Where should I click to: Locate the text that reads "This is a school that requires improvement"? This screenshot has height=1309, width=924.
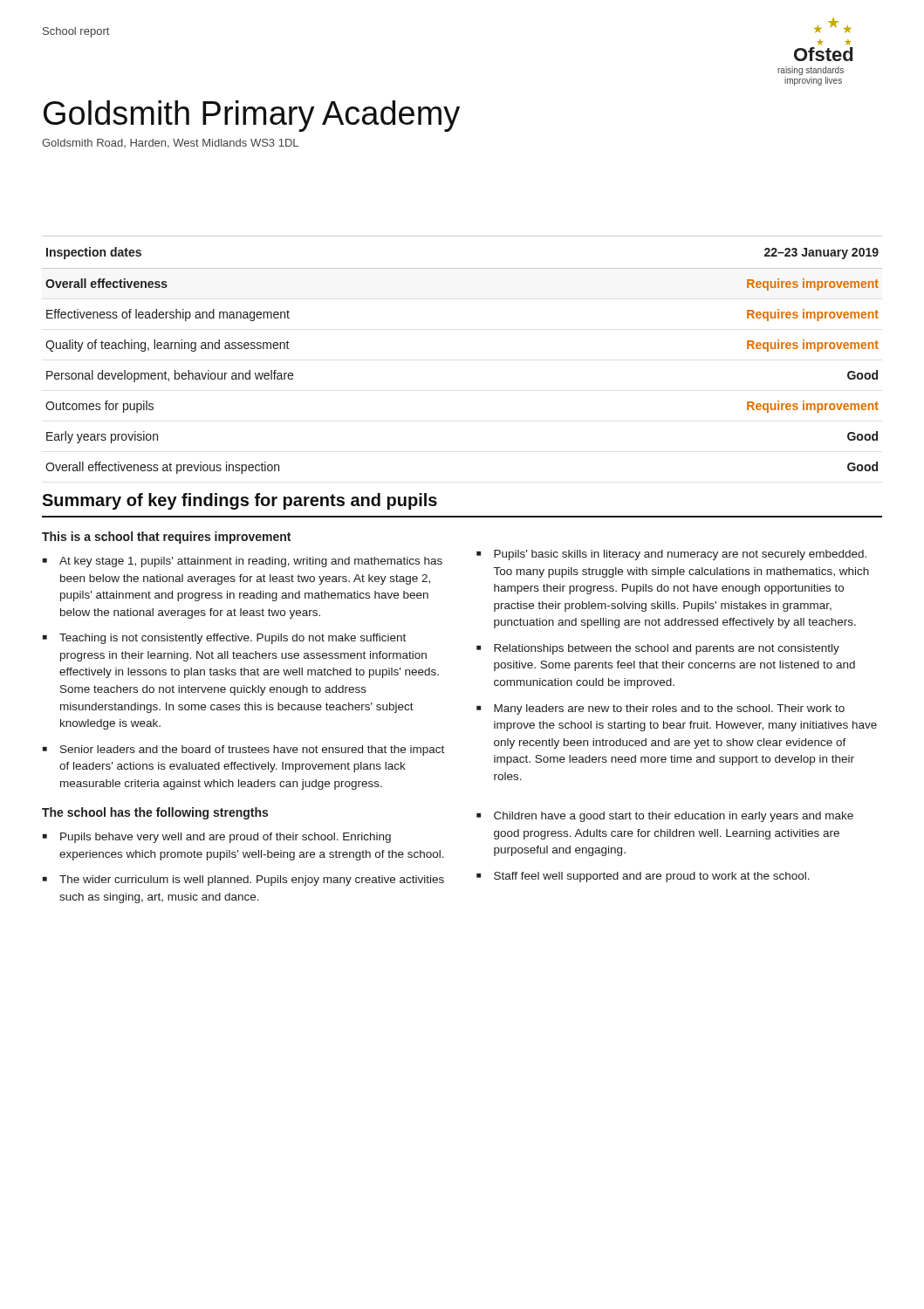166,537
